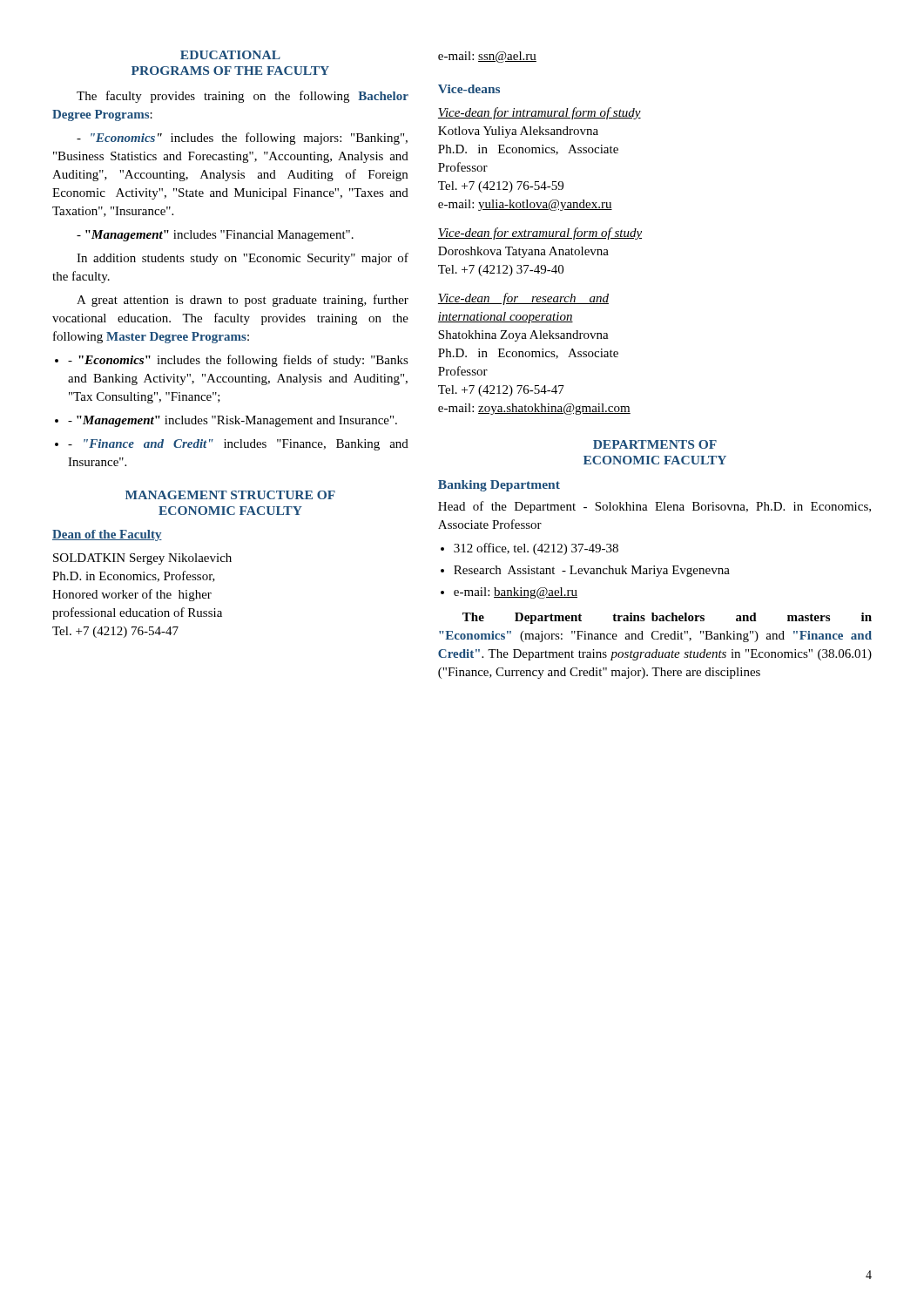
Task: Navigate to the element starting ""Economics" includes the following majors: "Banking","
Action: [x=230, y=174]
